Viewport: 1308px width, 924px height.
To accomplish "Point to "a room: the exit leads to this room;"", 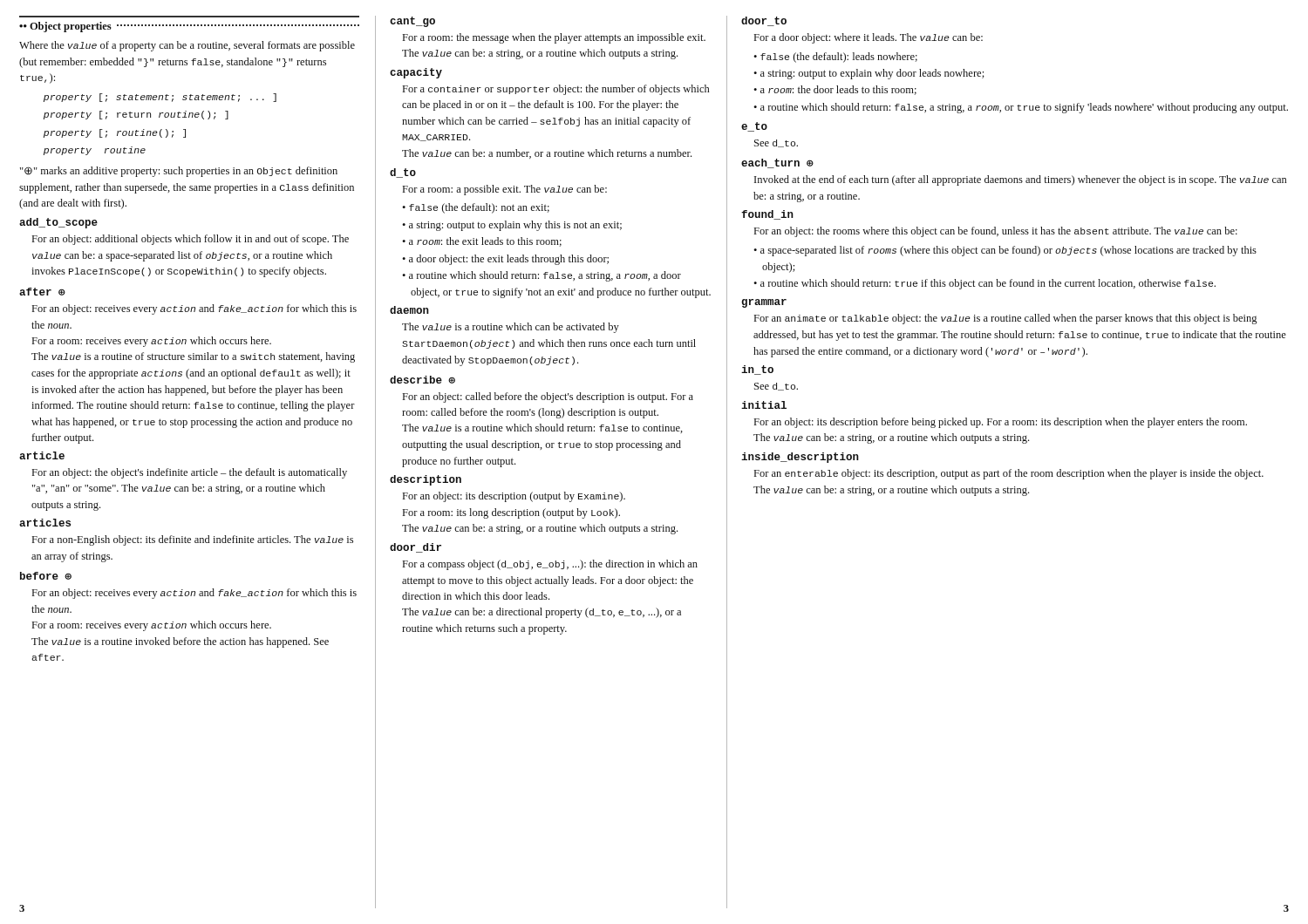I will click(485, 242).
